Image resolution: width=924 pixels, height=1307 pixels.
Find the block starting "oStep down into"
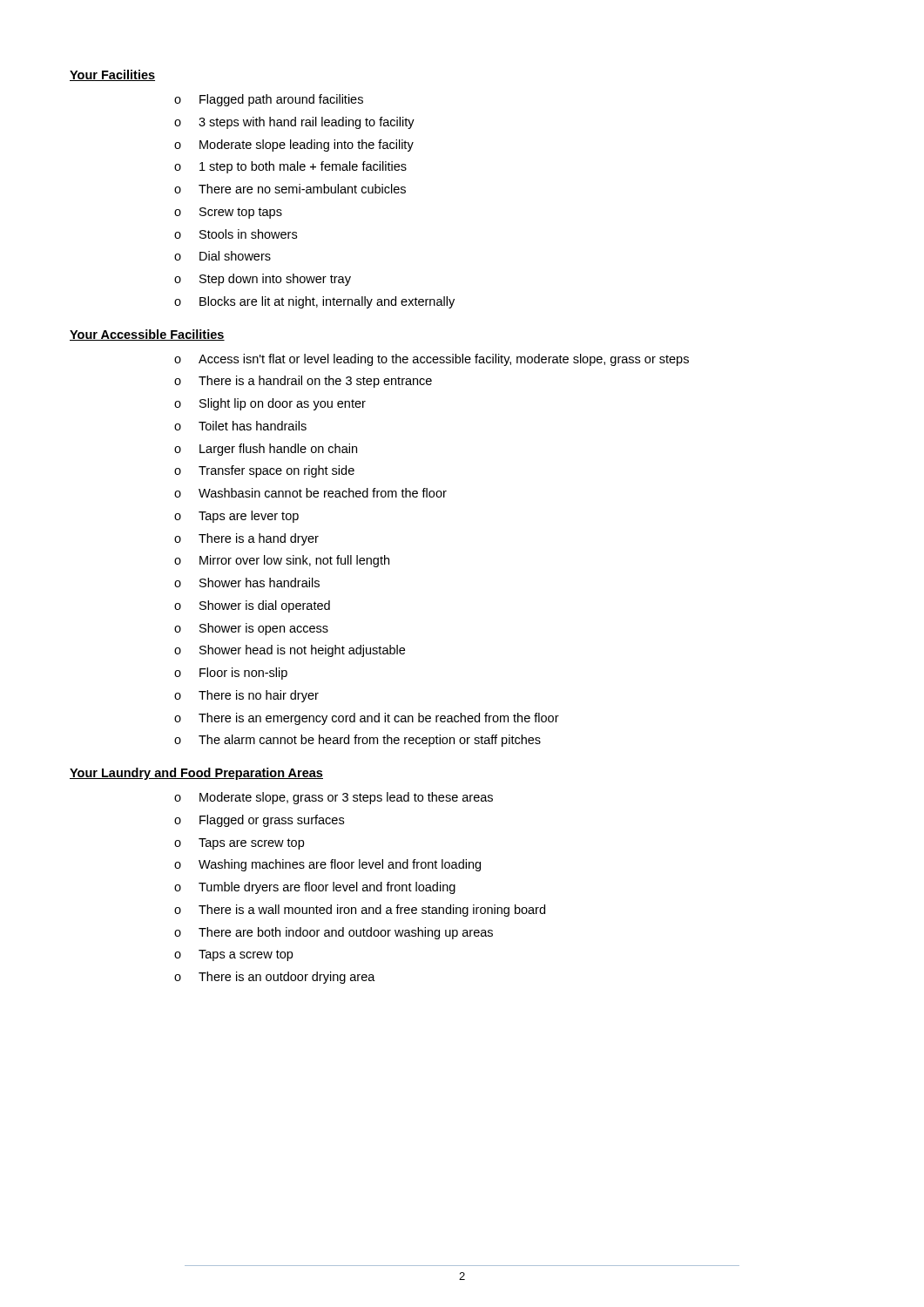click(263, 280)
